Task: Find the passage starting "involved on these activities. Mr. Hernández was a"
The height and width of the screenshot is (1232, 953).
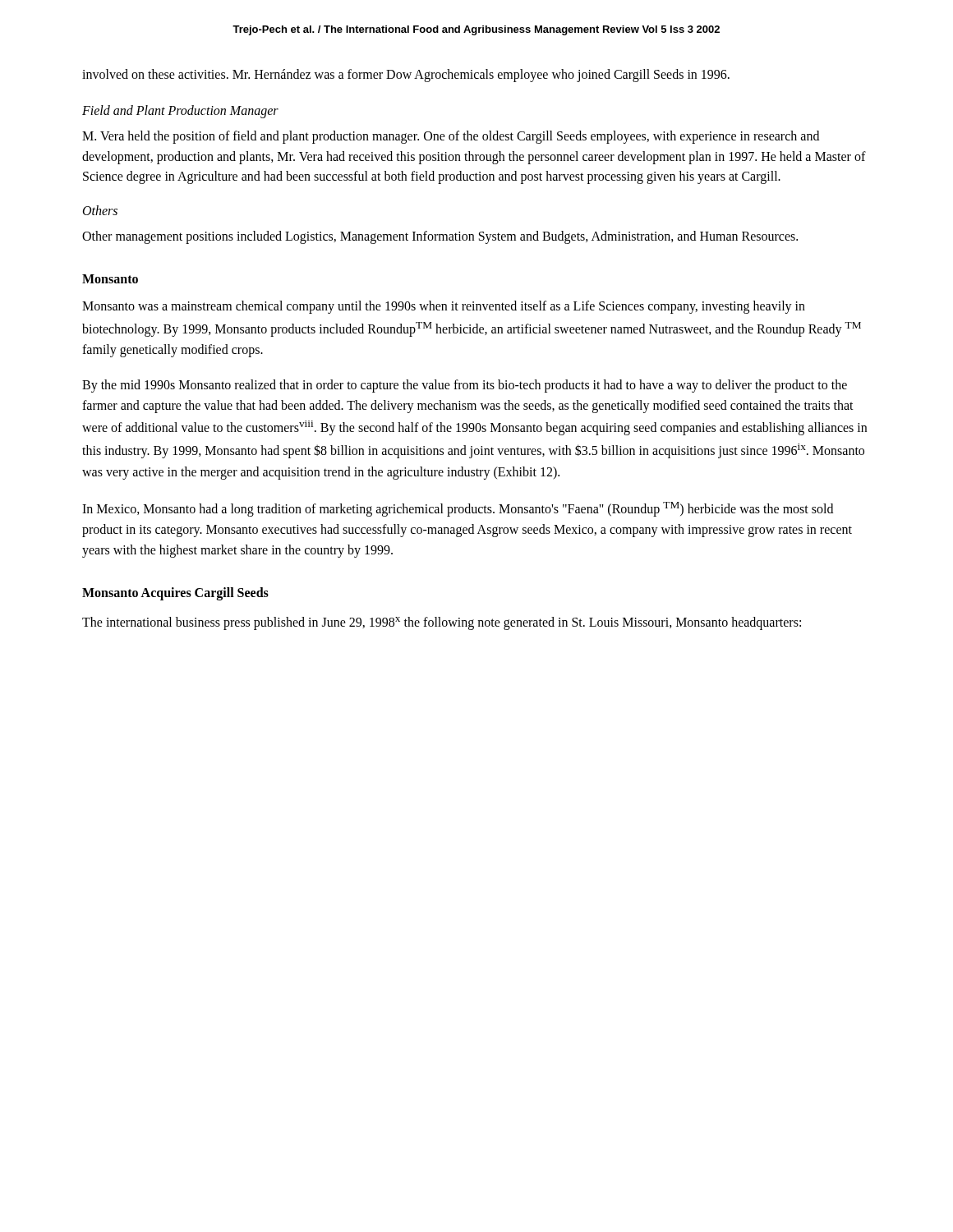Action: [406, 74]
